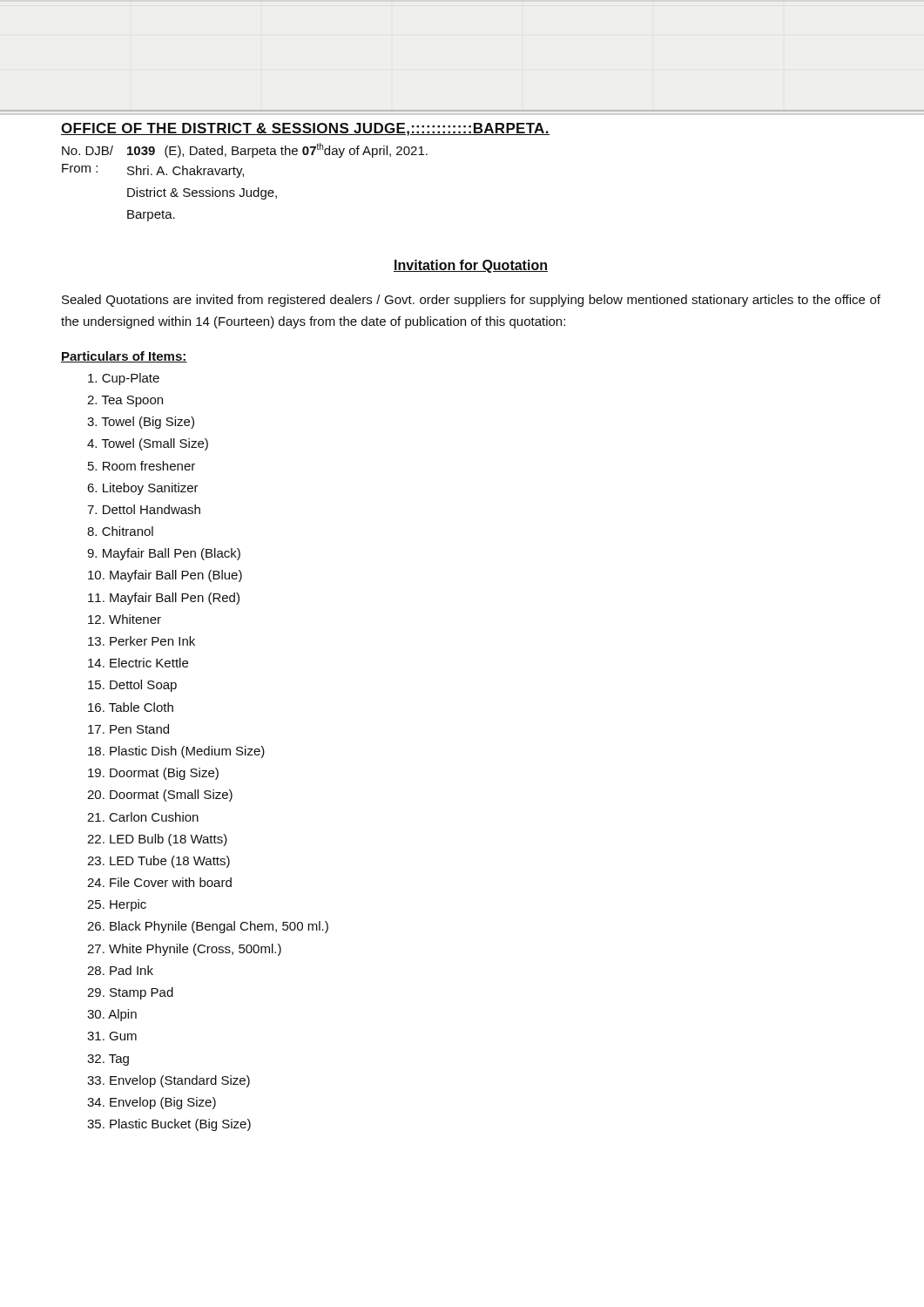Point to the element starting "27. White Phynile"

[x=184, y=948]
